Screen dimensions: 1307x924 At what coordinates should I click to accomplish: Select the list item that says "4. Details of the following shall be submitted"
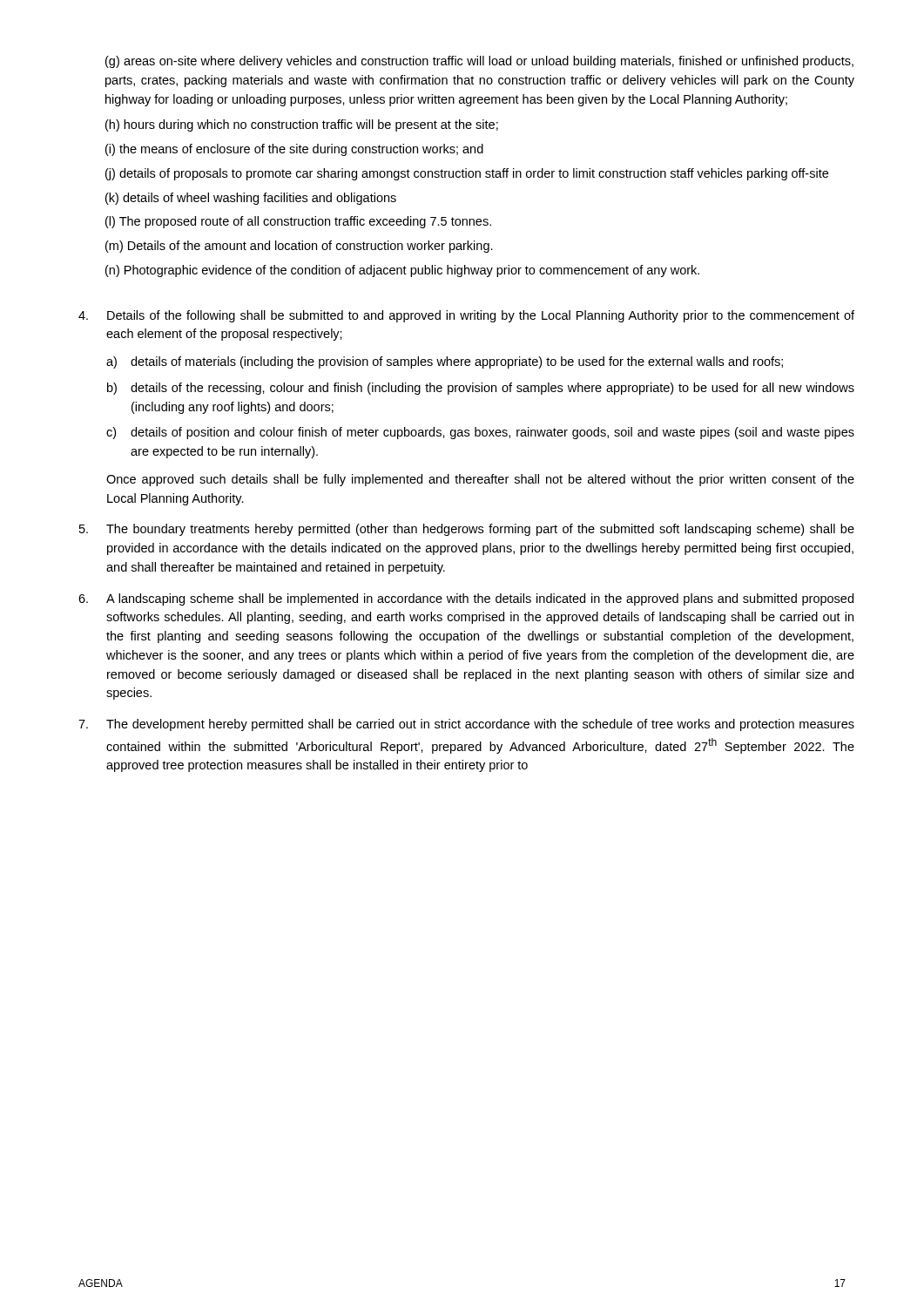[466, 316]
